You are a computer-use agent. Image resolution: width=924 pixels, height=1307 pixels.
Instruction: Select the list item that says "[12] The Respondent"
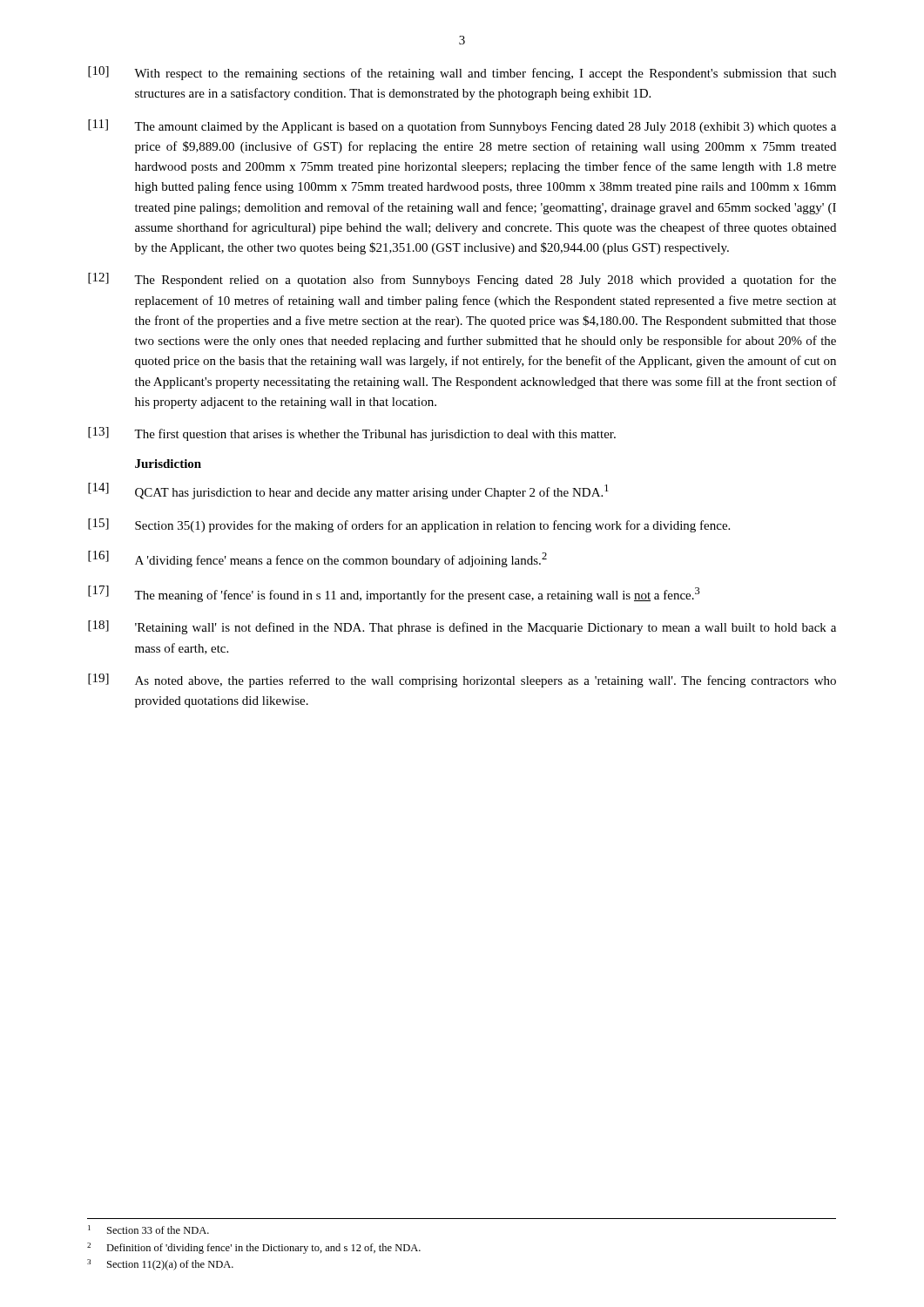point(462,341)
